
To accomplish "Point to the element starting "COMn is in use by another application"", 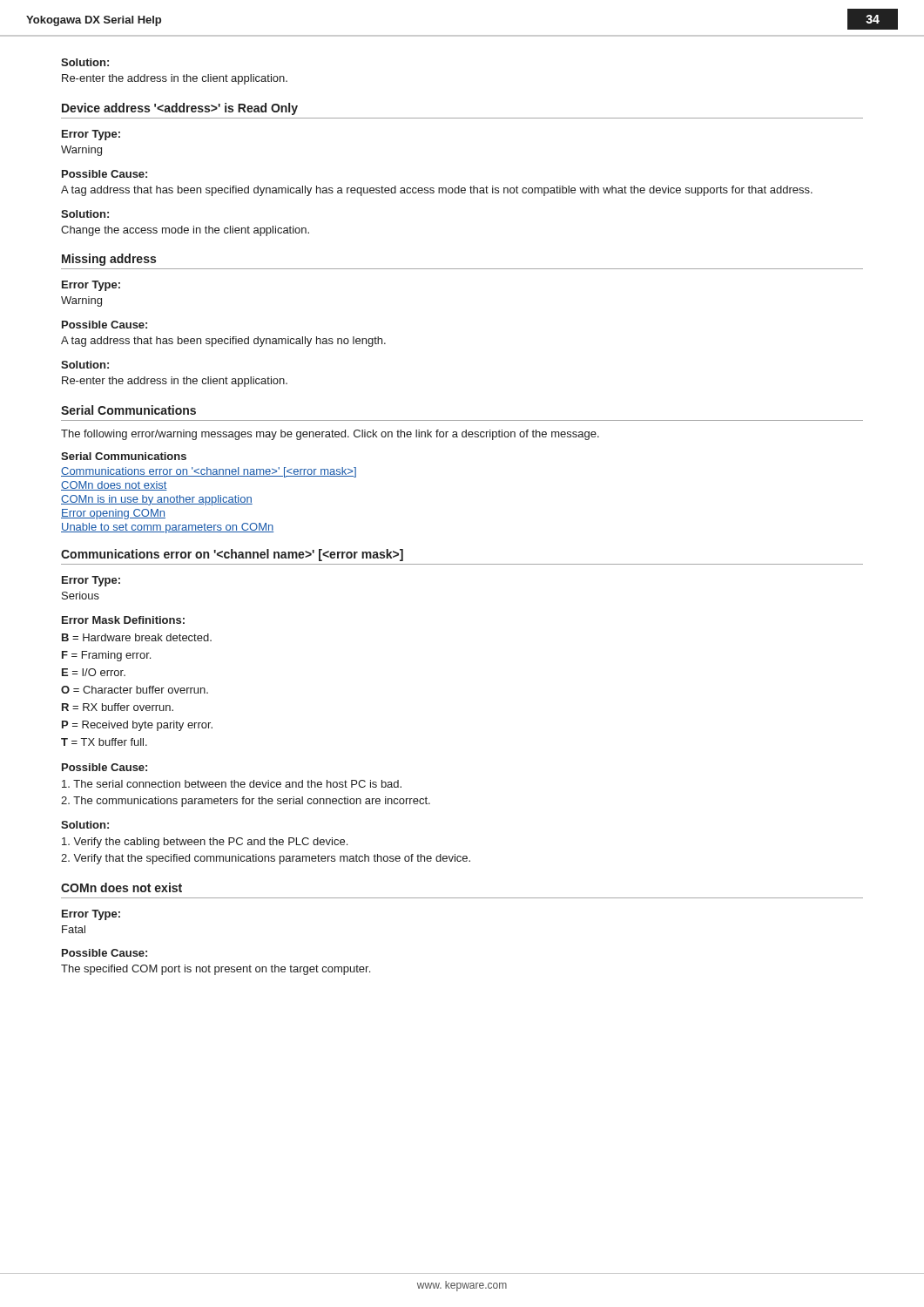I will pyautogui.click(x=157, y=499).
